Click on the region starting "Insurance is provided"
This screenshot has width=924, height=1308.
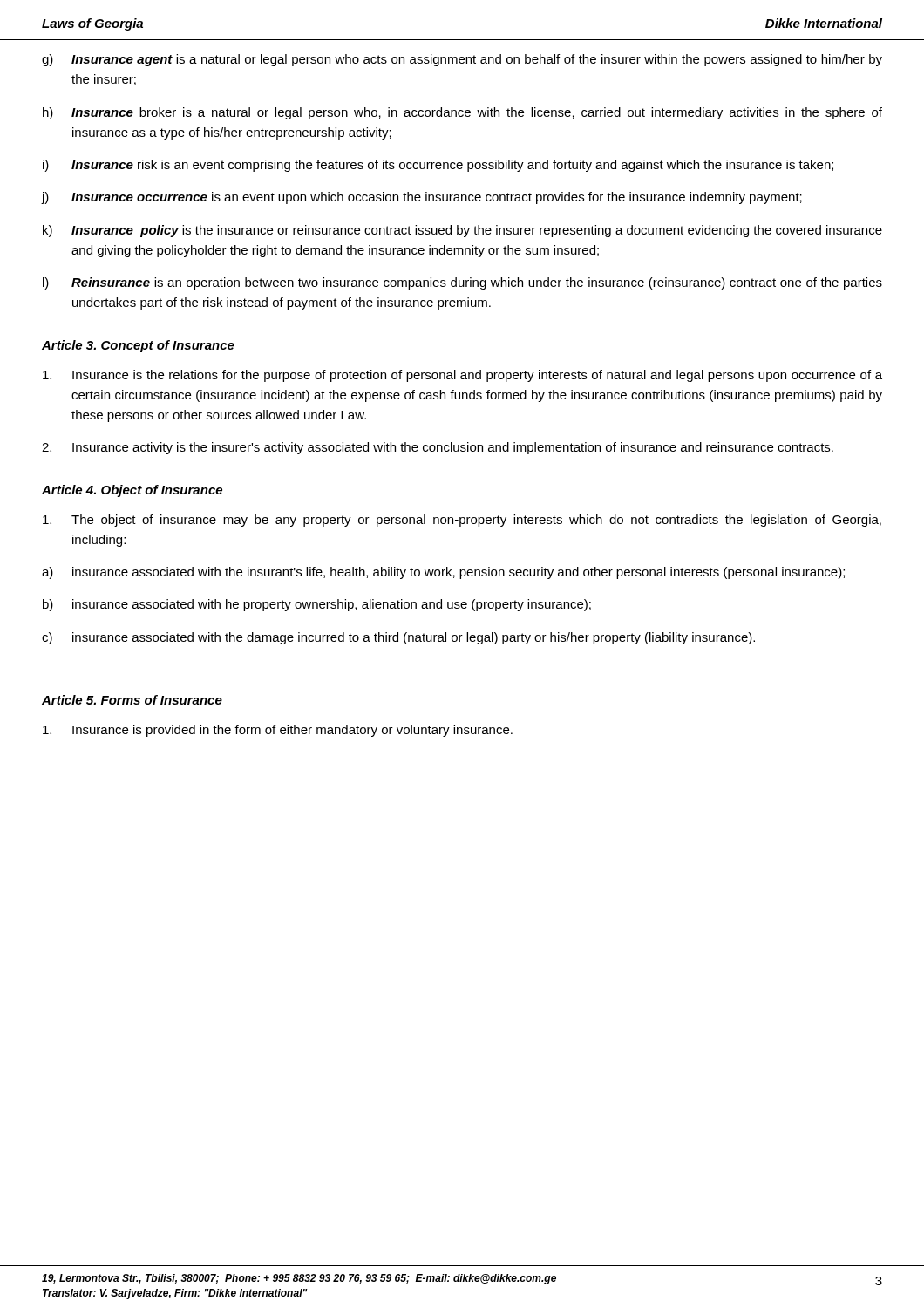462,729
